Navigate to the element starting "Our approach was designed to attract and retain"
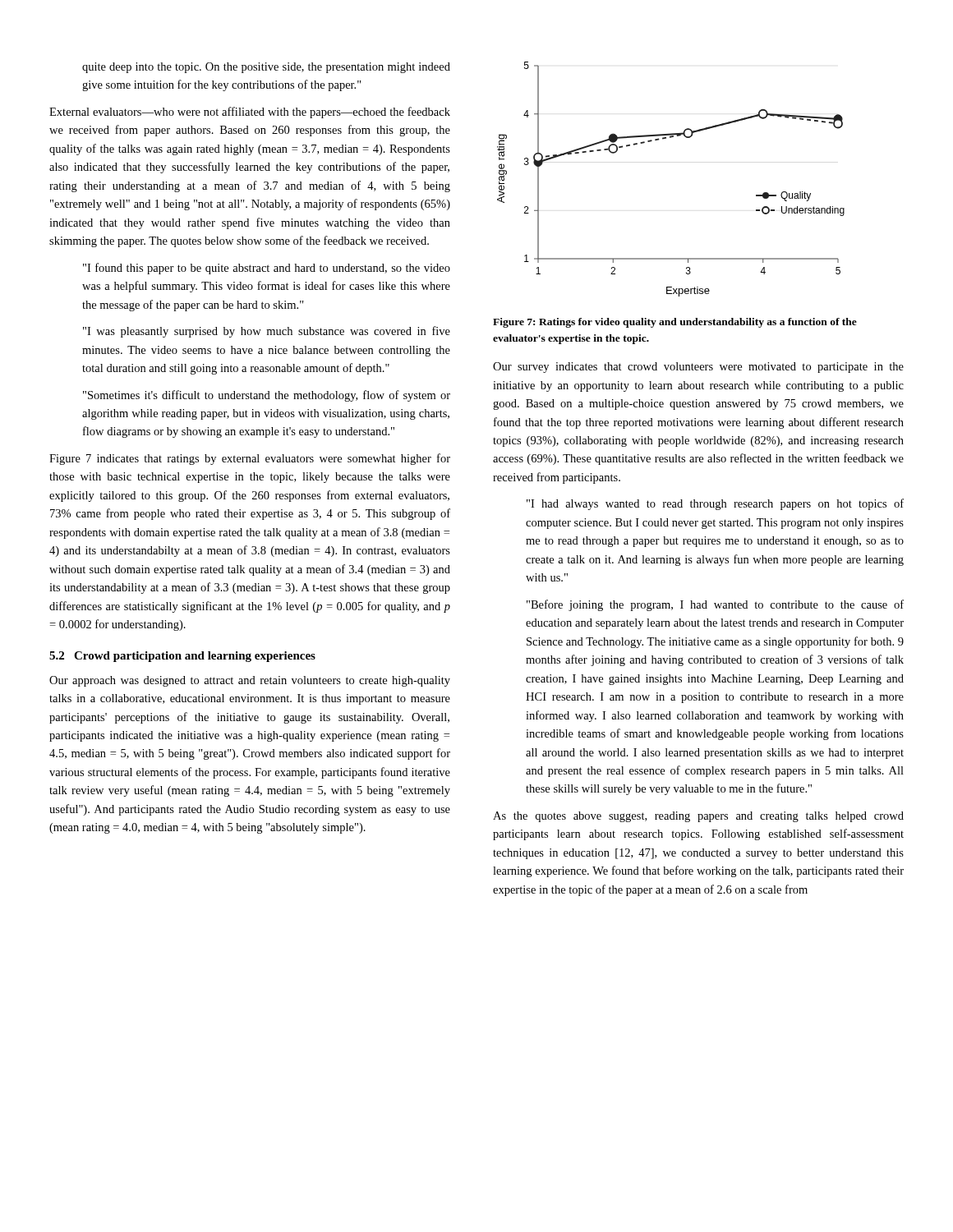The width and height of the screenshot is (953, 1232). (250, 754)
